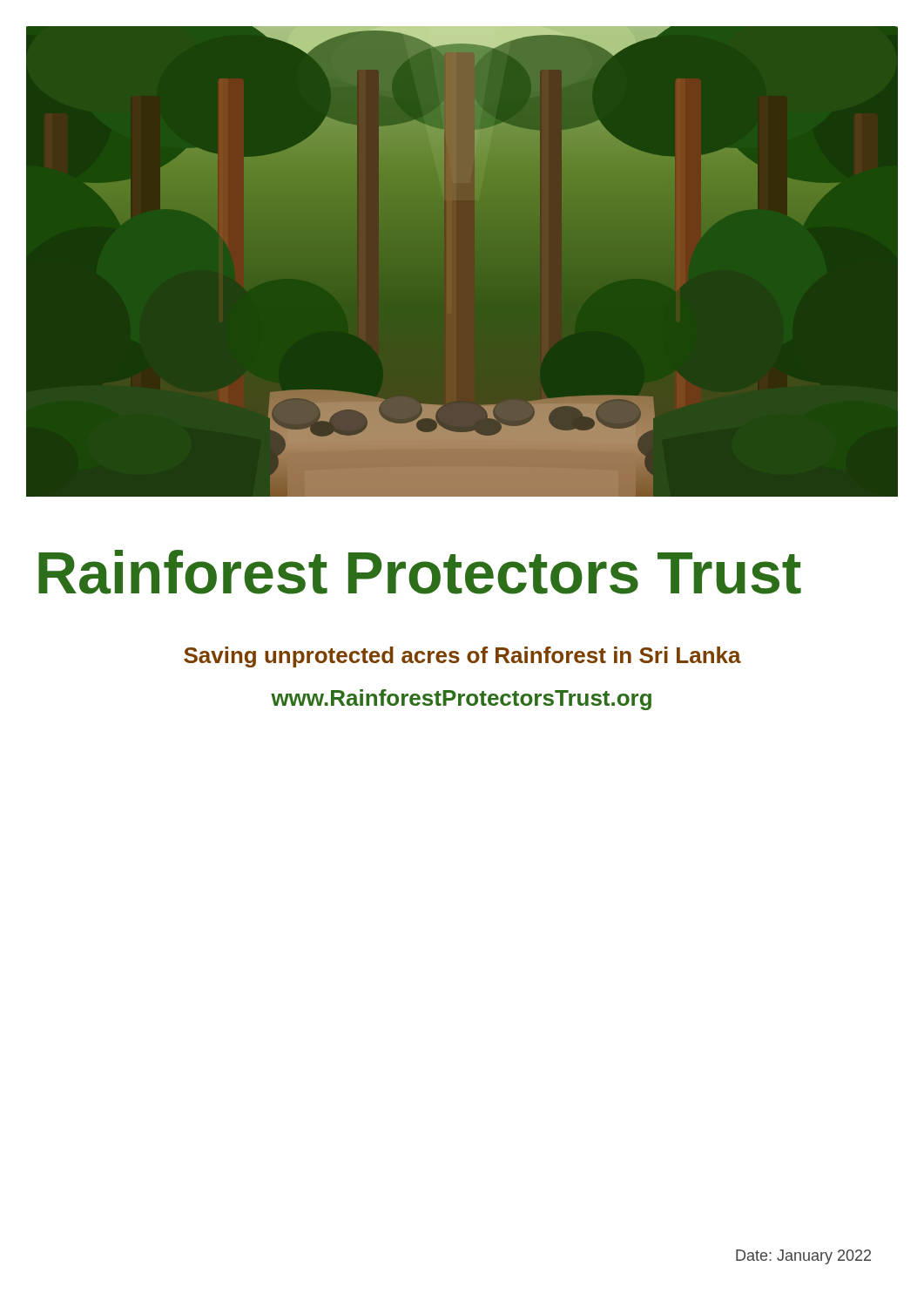Locate a photo
924x1307 pixels.
(462, 261)
